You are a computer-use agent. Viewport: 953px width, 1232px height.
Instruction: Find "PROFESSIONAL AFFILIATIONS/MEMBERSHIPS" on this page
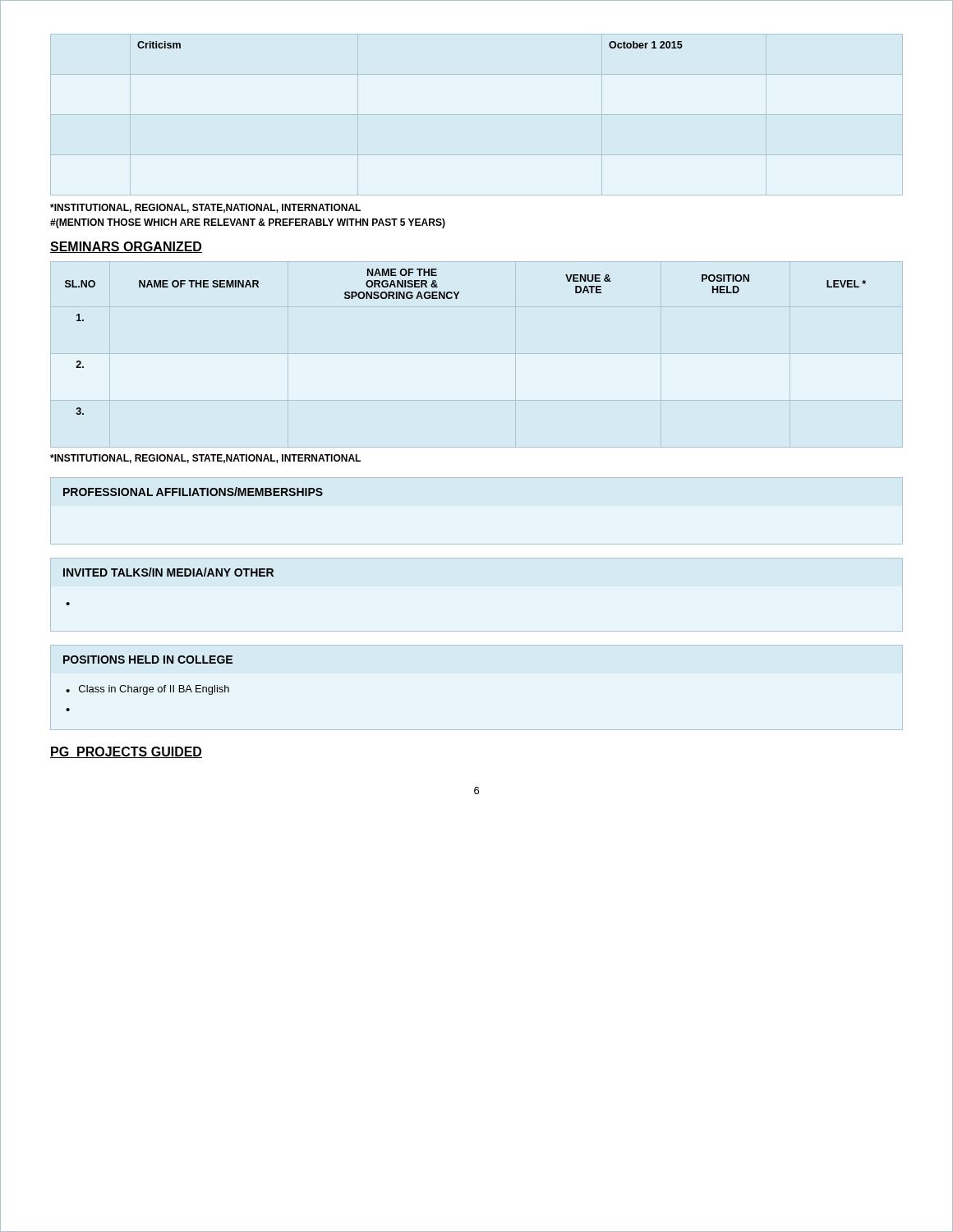coord(476,511)
